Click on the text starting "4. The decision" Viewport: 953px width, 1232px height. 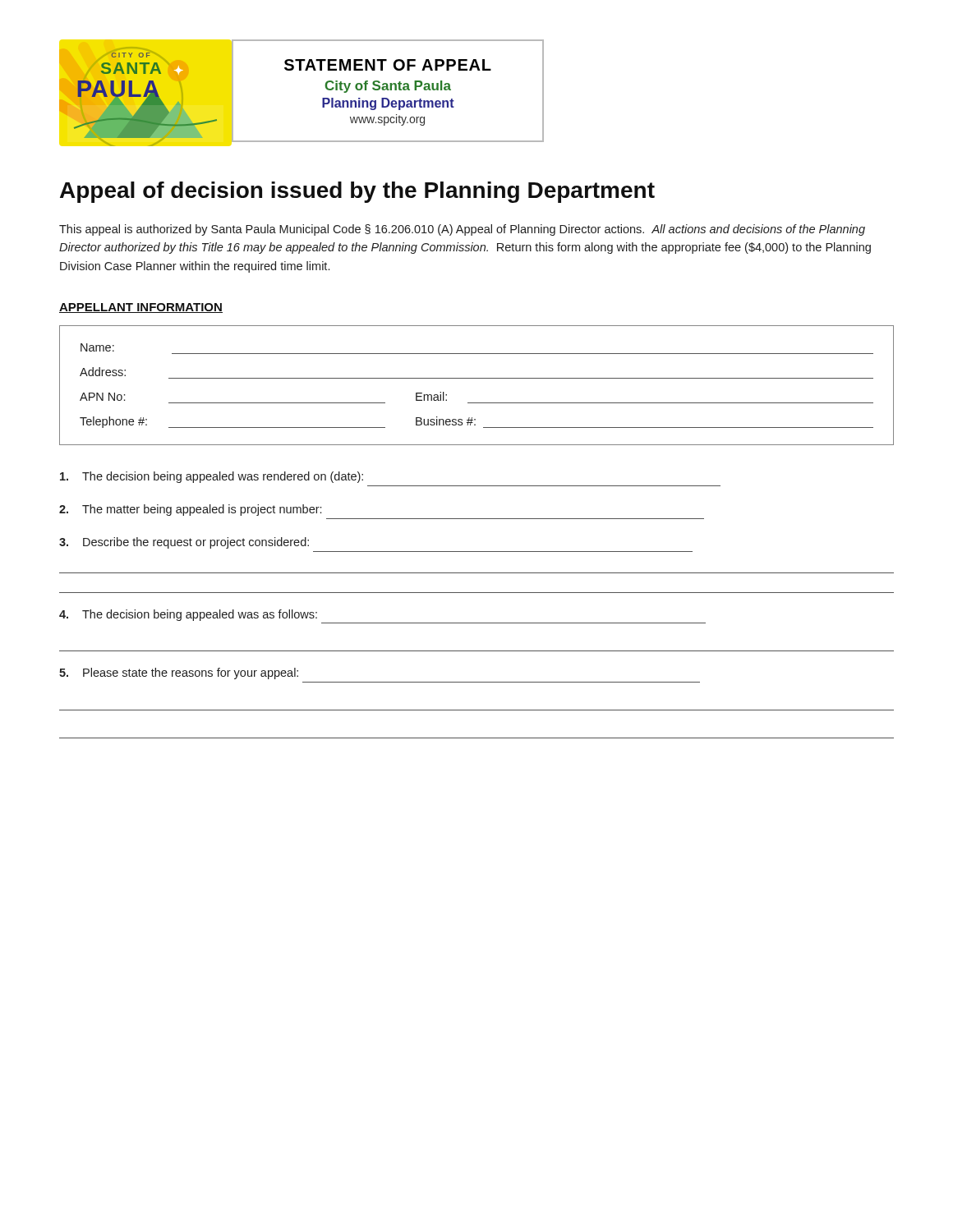[x=476, y=615]
